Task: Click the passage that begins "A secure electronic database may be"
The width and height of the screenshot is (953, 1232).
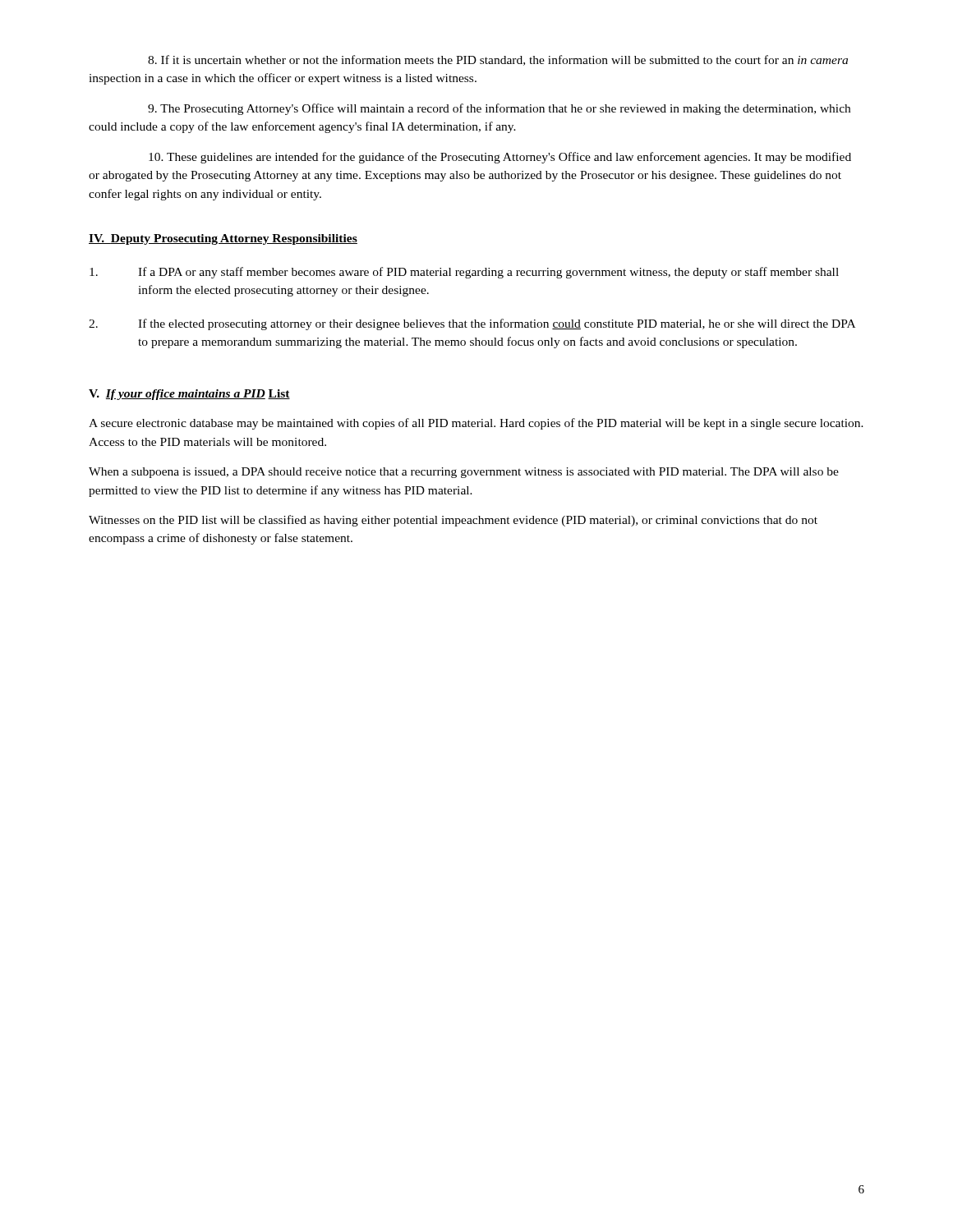Action: 476,432
